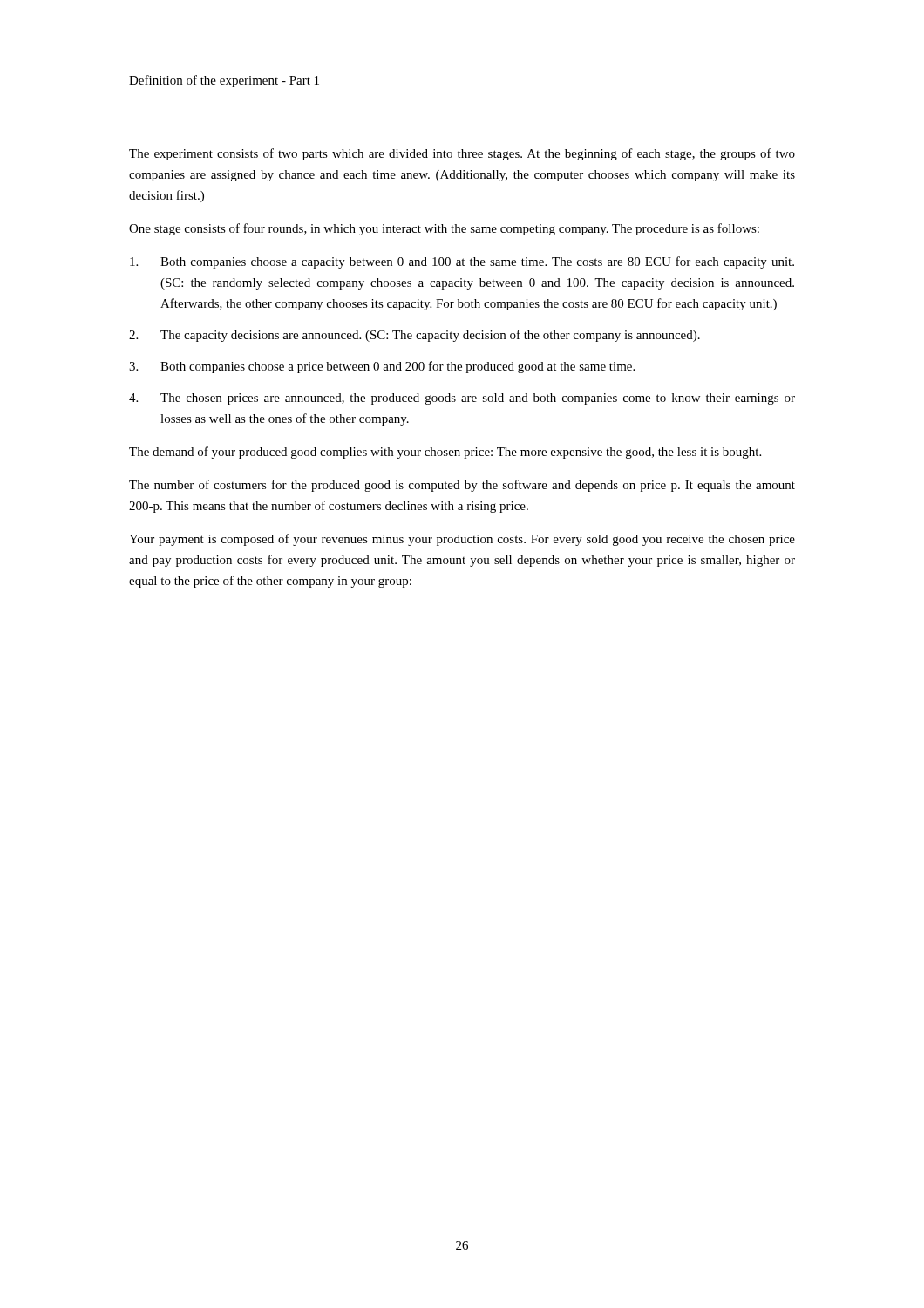
Task: Click on the text block containing "One stage consists of four rounds, in which"
Action: click(x=445, y=228)
